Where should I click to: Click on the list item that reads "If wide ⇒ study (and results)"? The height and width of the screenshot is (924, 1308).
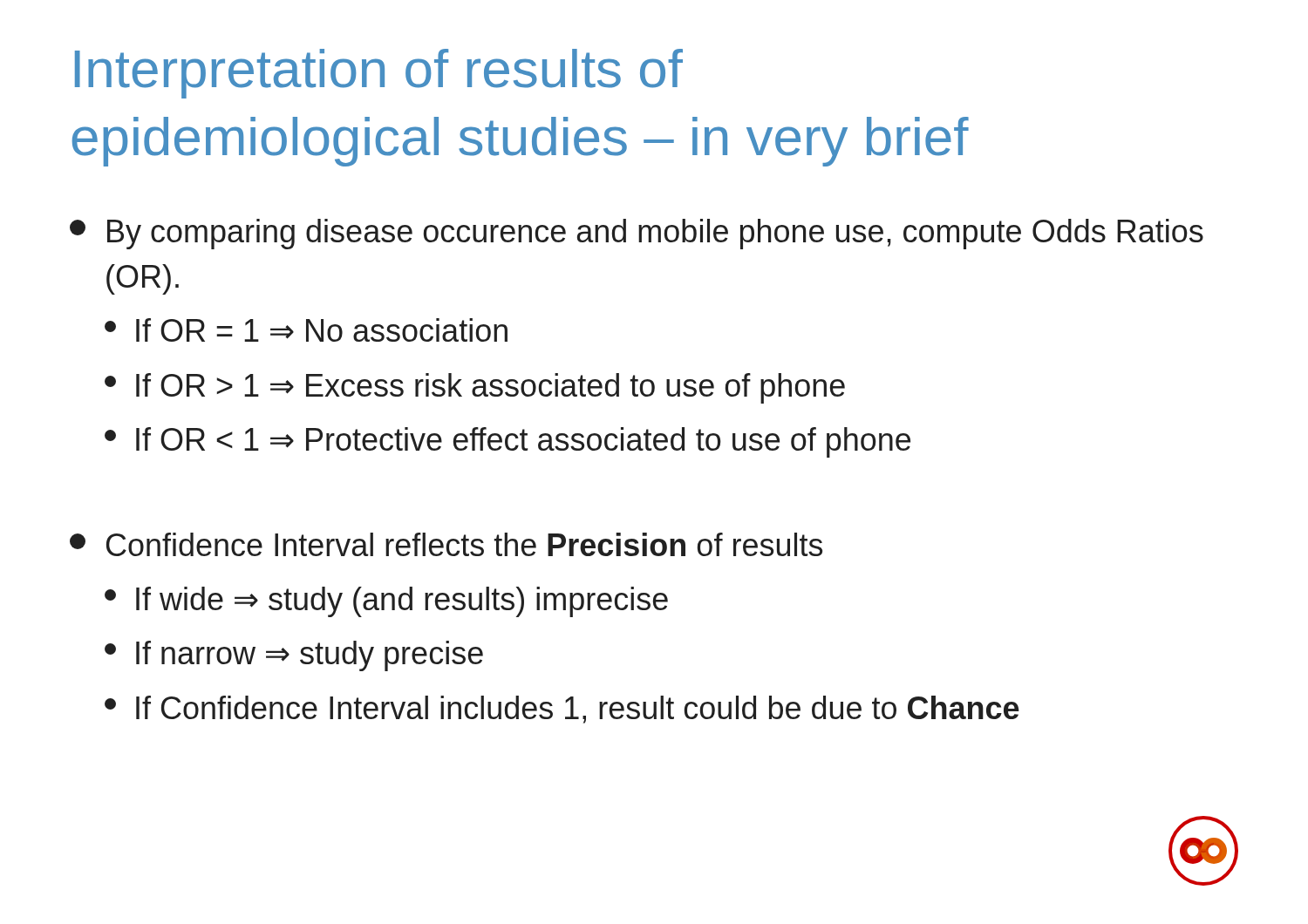point(663,600)
